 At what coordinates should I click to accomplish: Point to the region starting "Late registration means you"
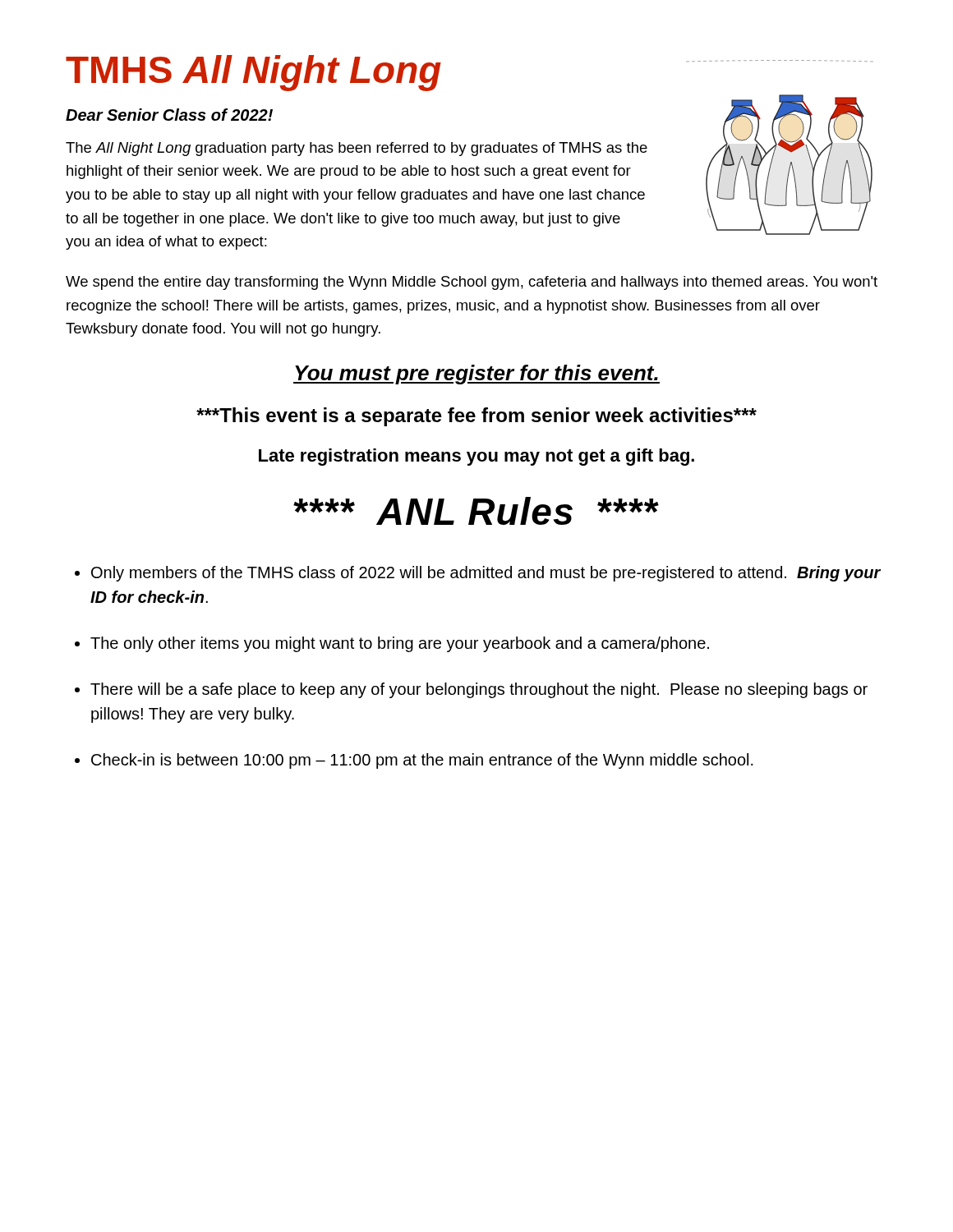476,456
